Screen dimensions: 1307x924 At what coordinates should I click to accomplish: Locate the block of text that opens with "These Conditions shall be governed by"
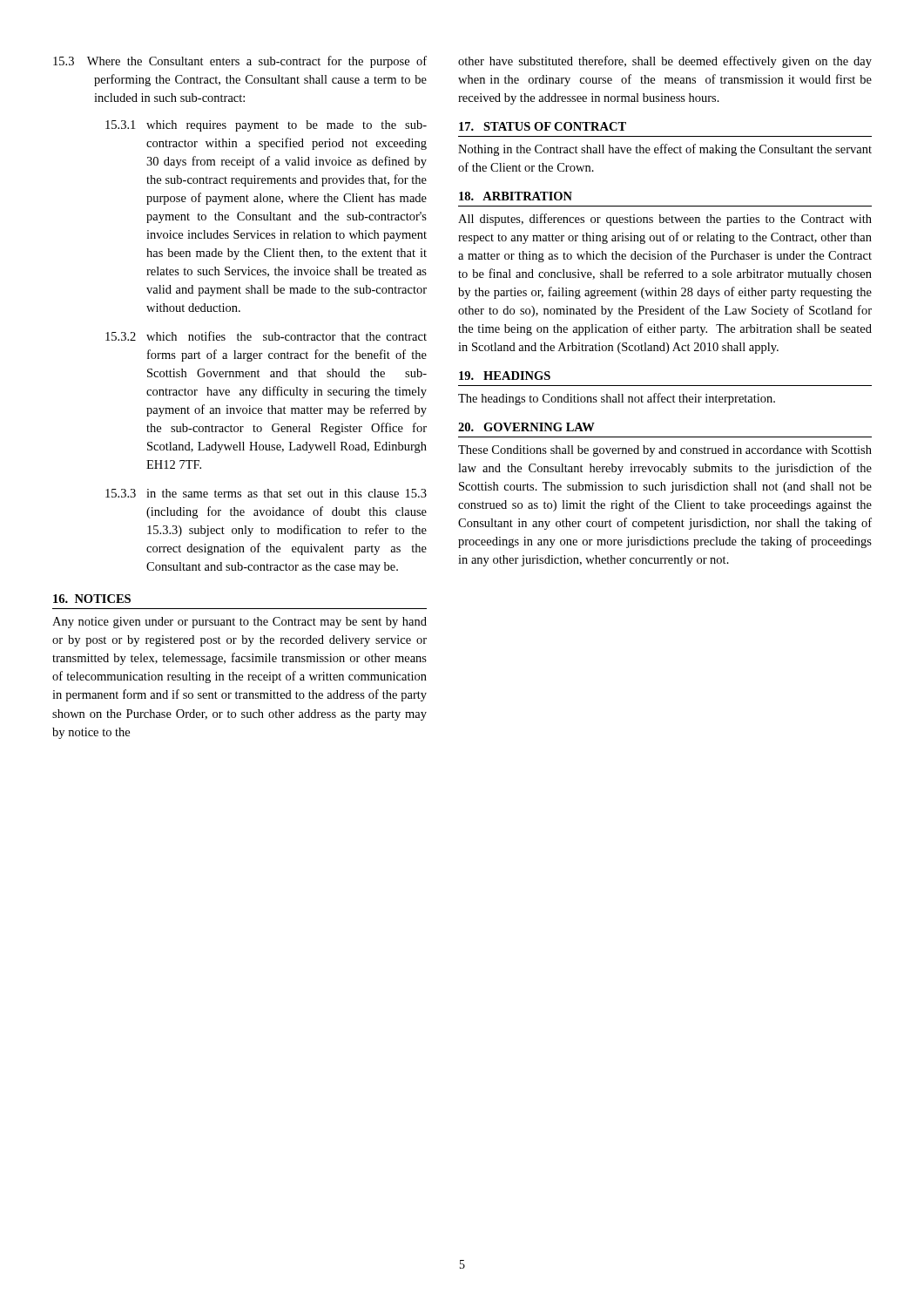[x=665, y=505]
